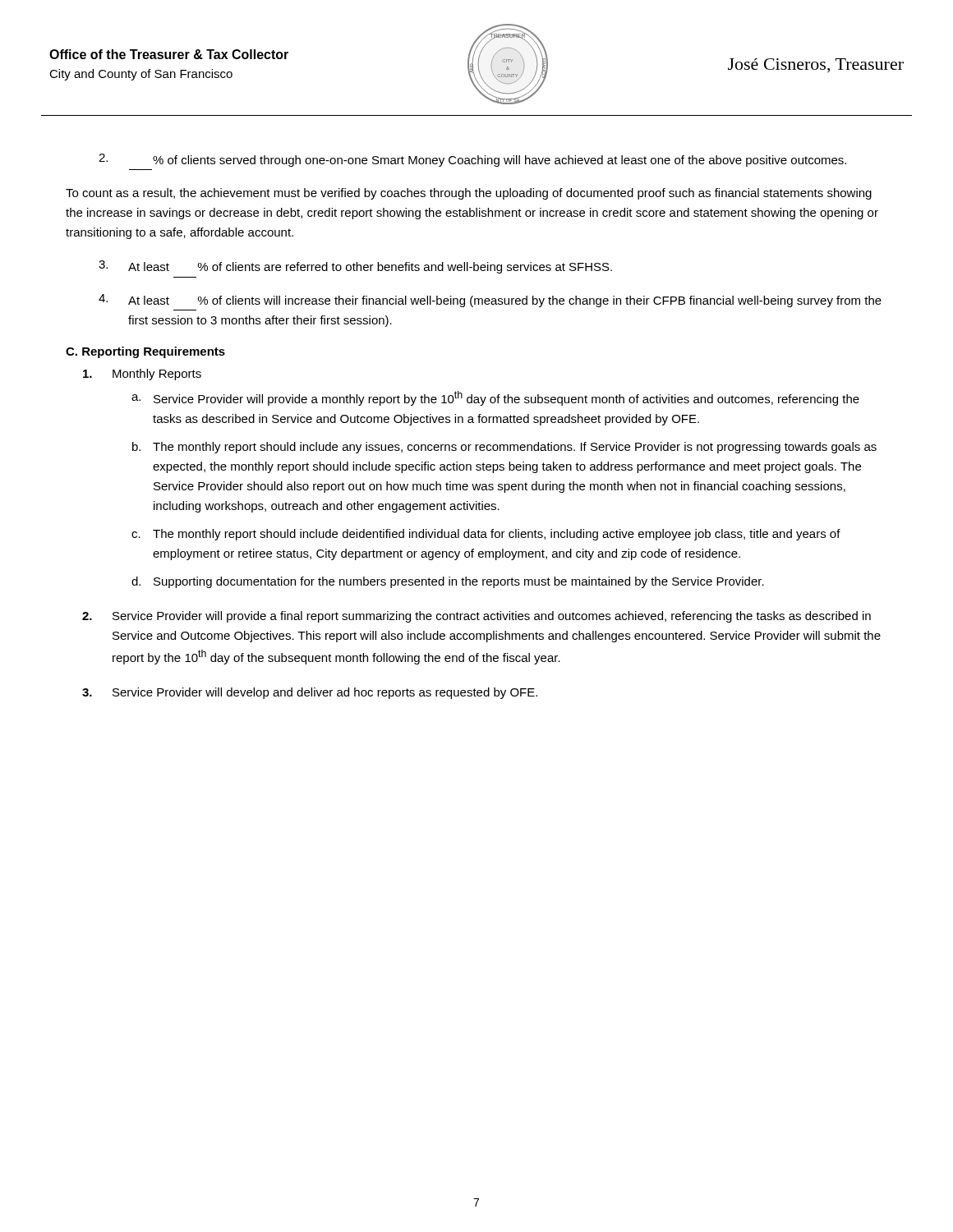Find the passage starting "3. Service Provider will develop and deliver"
Image resolution: width=953 pixels, height=1232 pixels.
tap(485, 692)
